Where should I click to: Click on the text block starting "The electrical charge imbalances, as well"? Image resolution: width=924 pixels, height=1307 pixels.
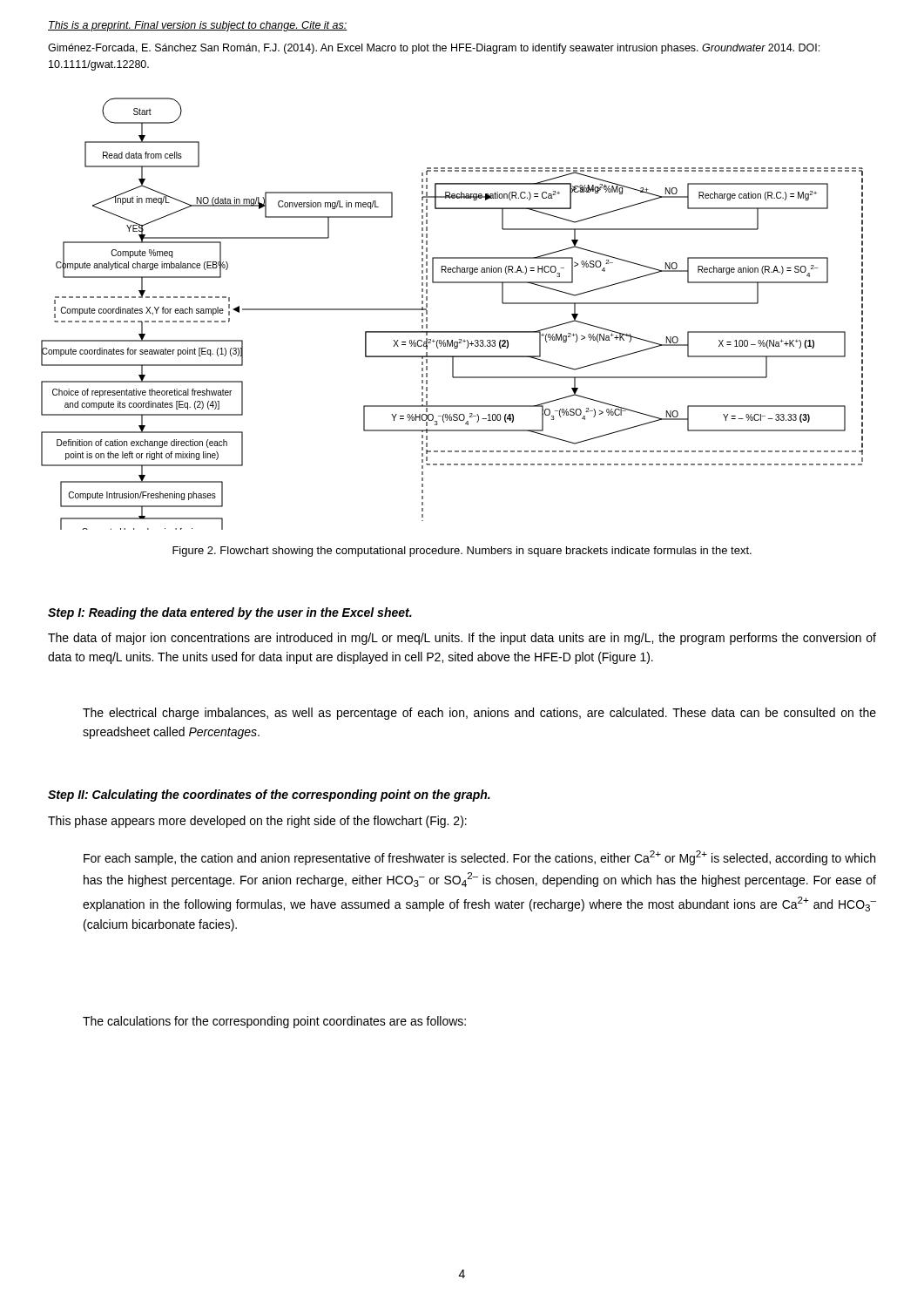pos(479,722)
